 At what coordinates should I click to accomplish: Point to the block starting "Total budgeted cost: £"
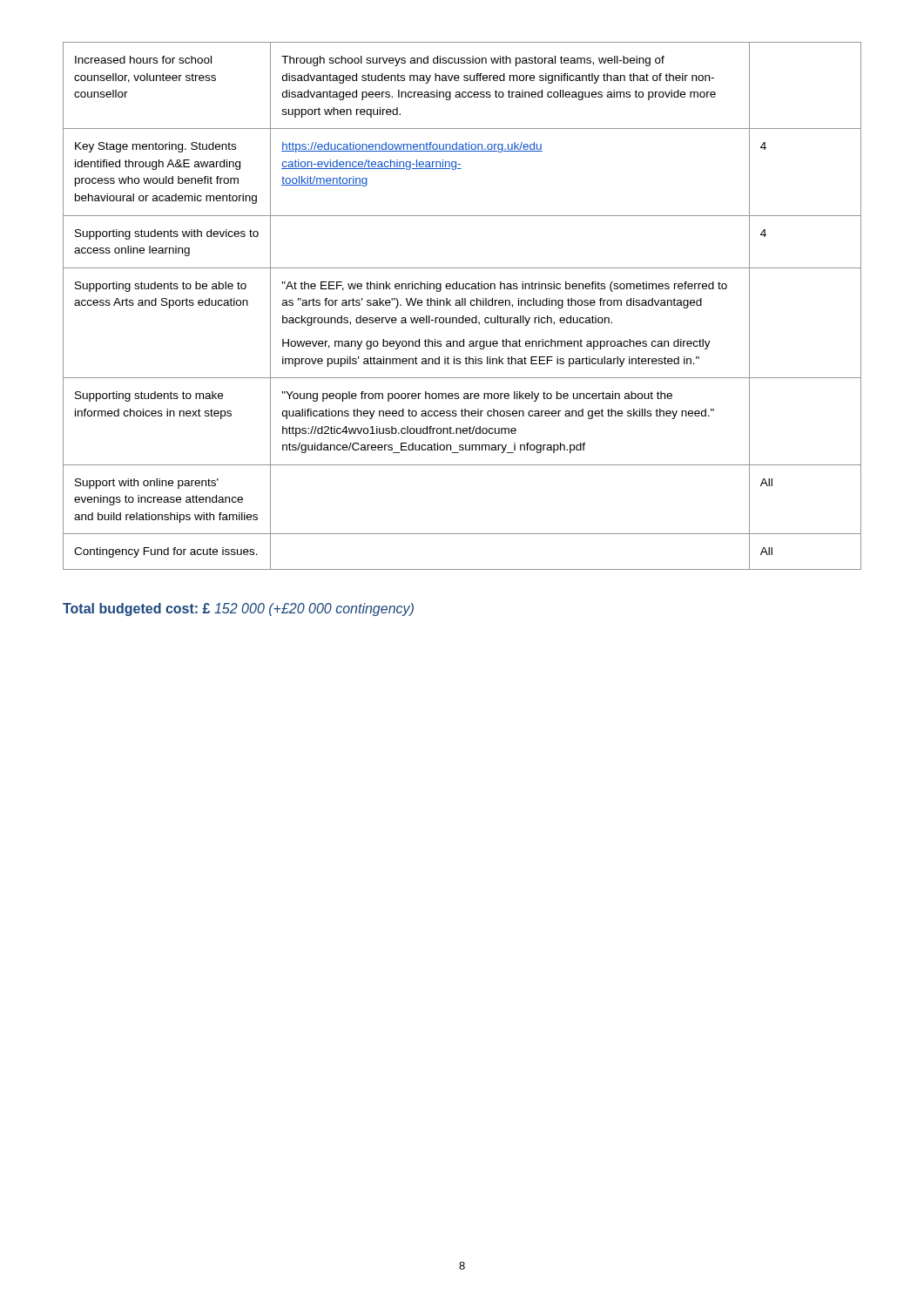point(239,609)
